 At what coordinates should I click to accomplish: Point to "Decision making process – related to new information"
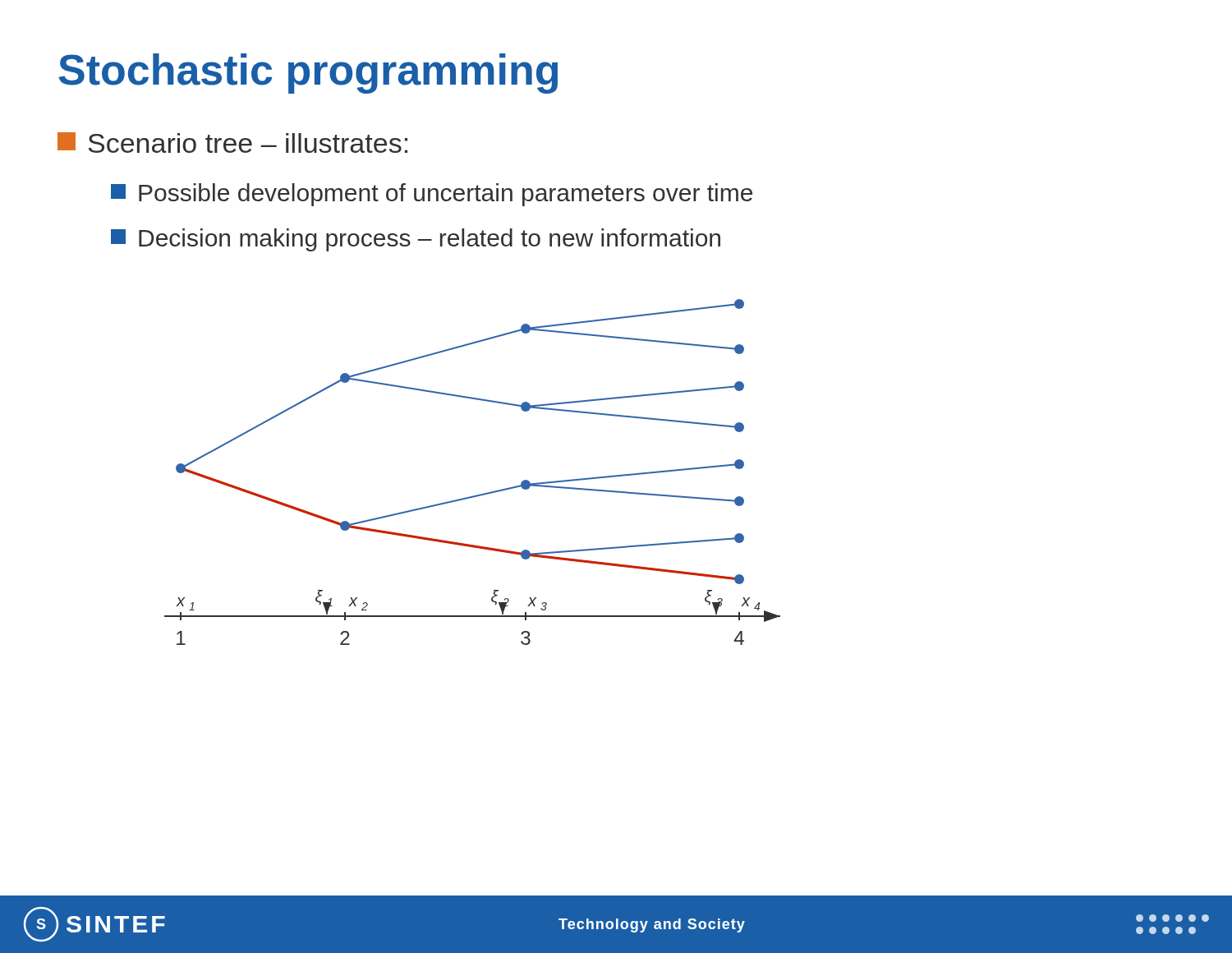(416, 238)
